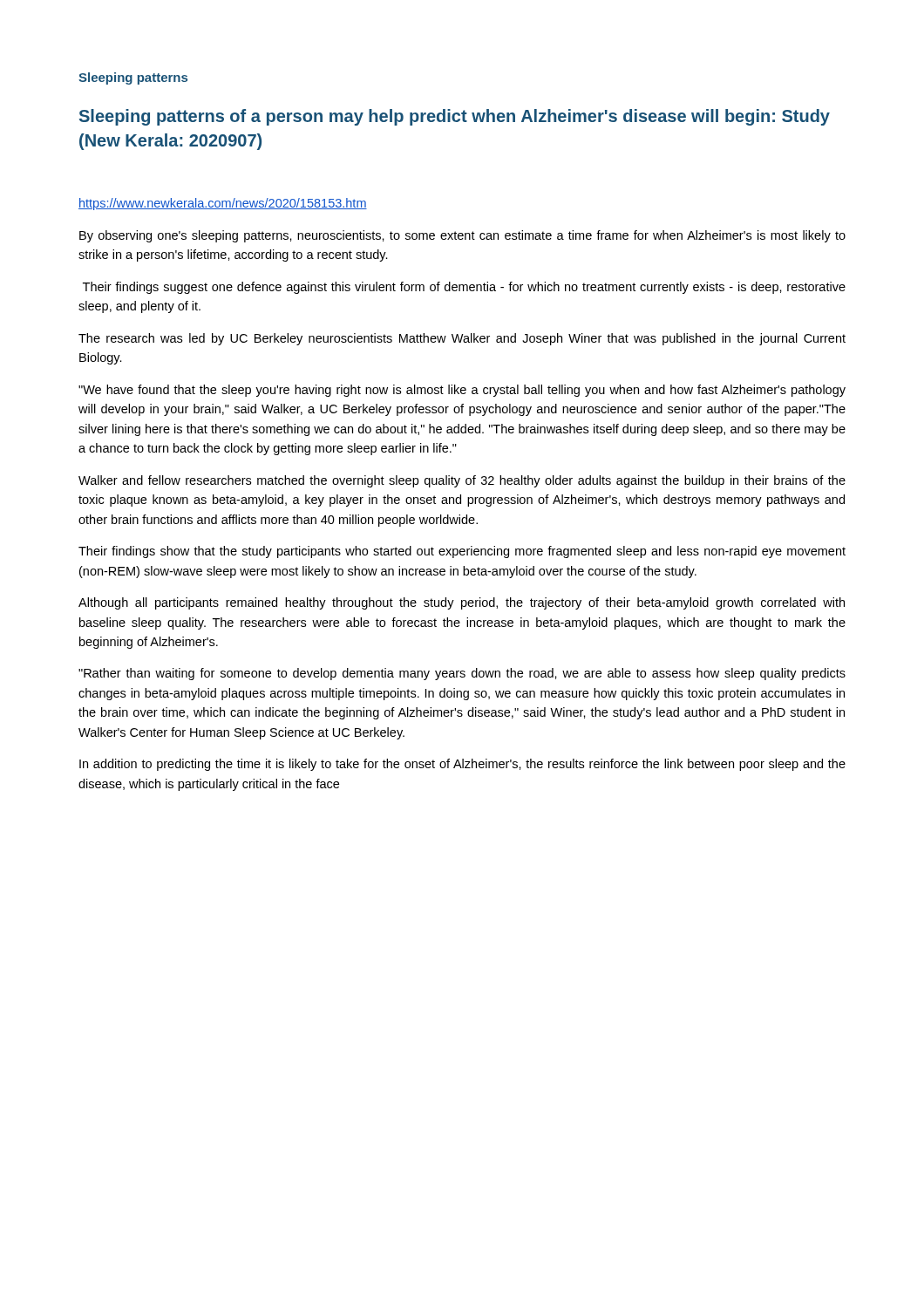Point to the element starting "Their findings show that the study participants who"
Viewport: 924px width, 1308px height.
pyautogui.click(x=462, y=561)
